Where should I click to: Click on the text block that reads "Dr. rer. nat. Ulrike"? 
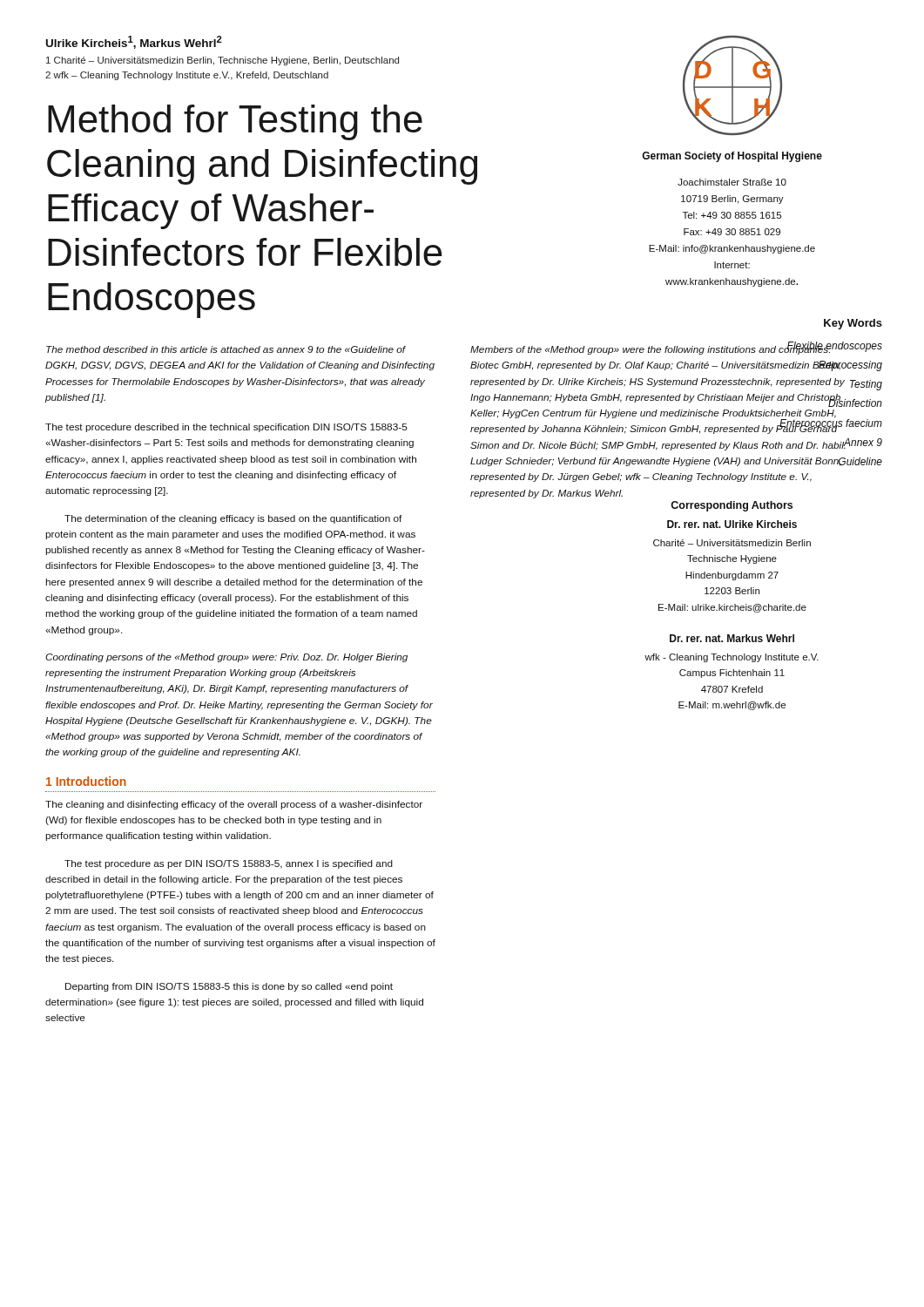[732, 525]
